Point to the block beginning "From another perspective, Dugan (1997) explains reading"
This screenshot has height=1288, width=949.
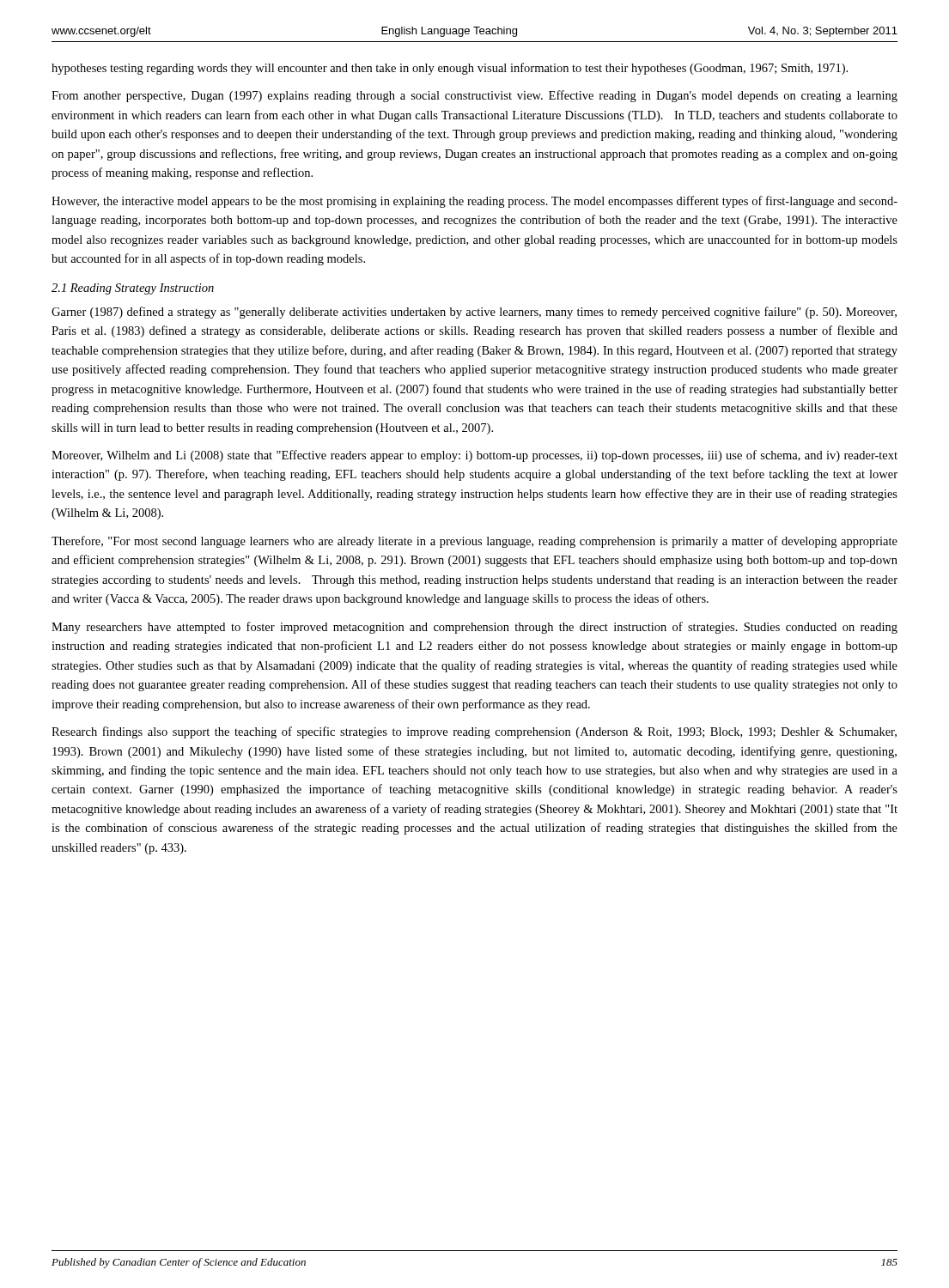click(474, 134)
